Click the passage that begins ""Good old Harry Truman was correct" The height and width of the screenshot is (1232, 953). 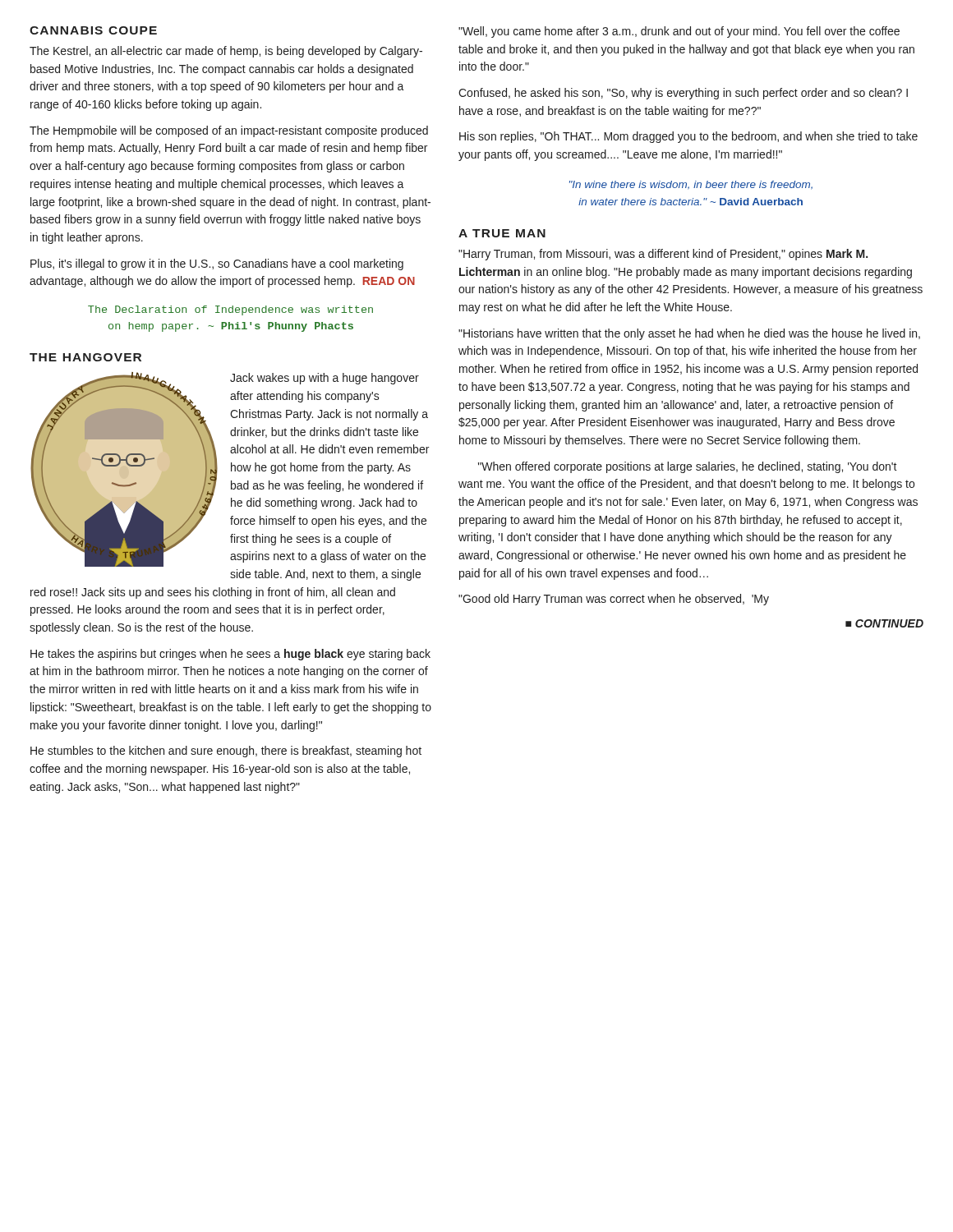click(x=614, y=599)
